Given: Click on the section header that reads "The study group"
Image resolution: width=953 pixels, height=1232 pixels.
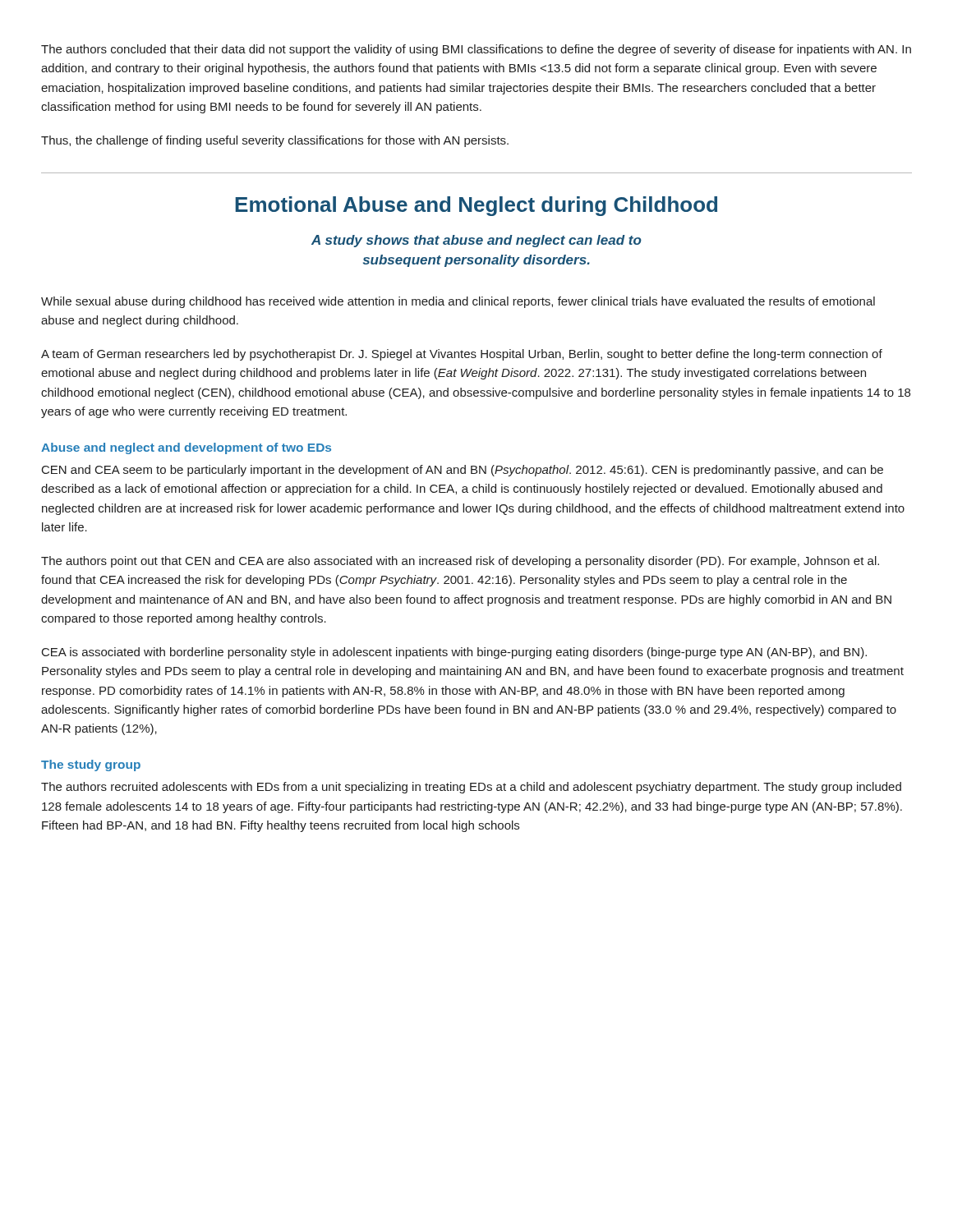Looking at the screenshot, I should pyautogui.click(x=91, y=765).
